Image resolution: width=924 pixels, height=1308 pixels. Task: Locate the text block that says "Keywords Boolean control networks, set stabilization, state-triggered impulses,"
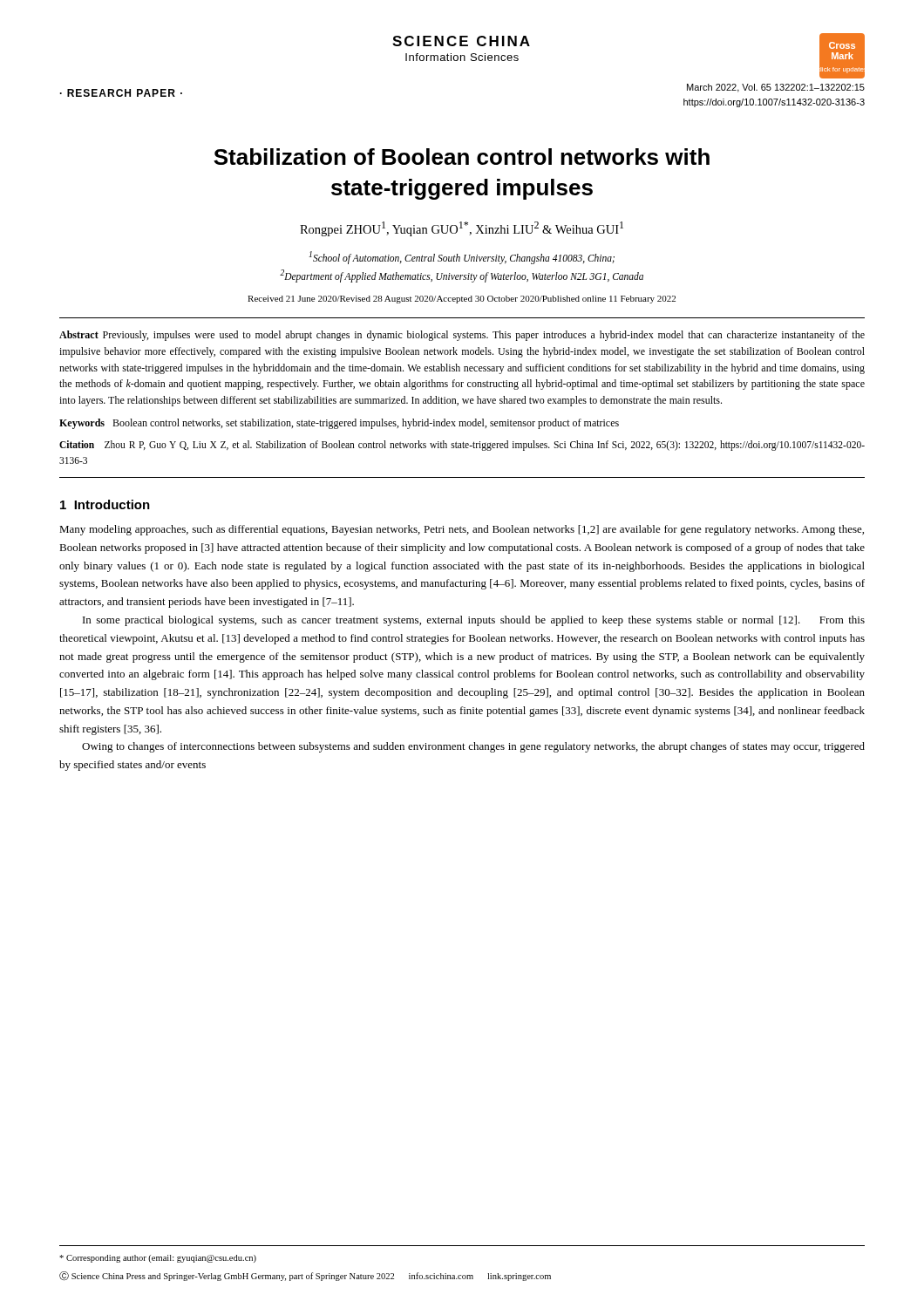point(339,423)
